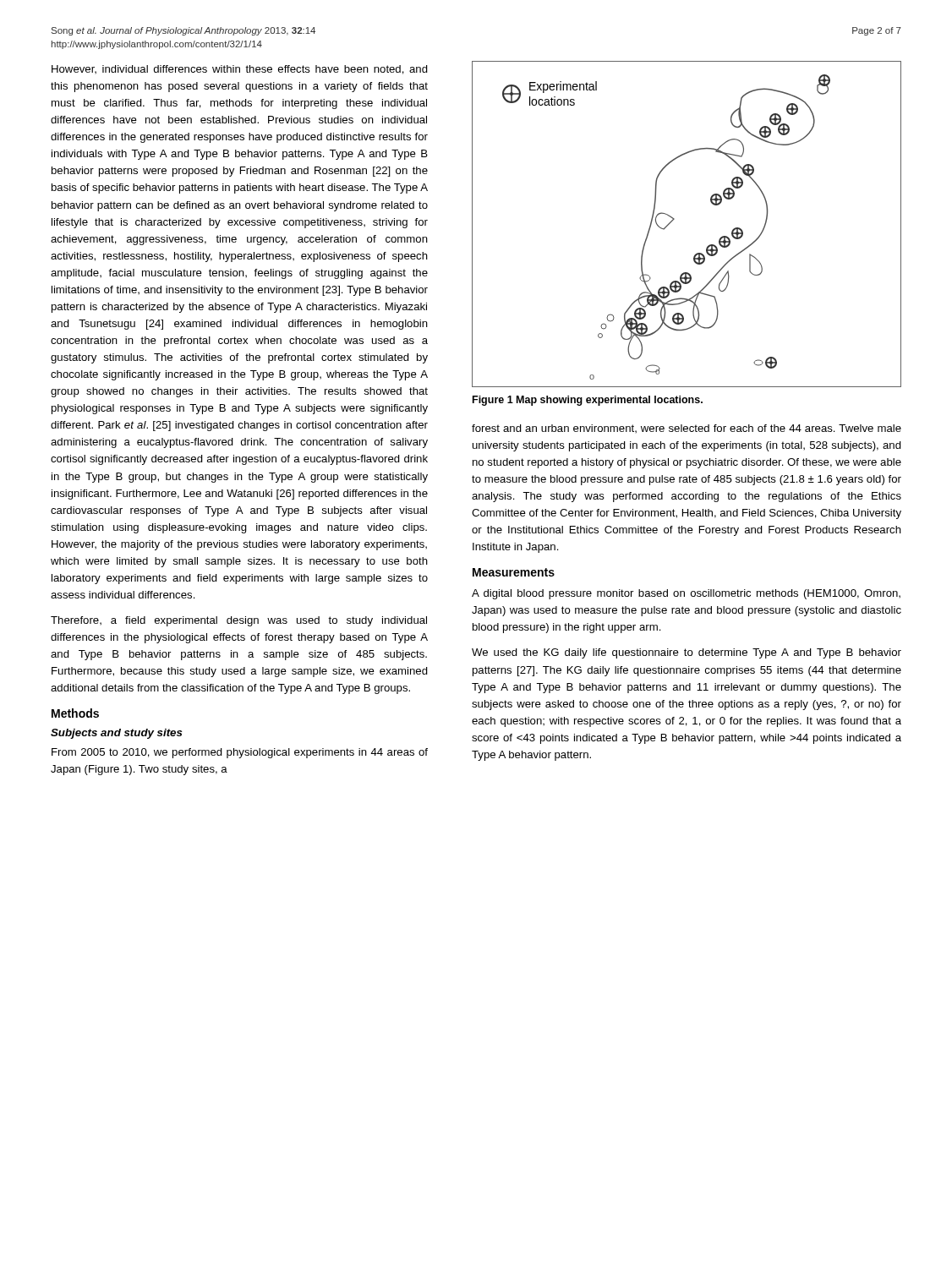Navigate to the element starting "However, individual differences within these effects have"
The width and height of the screenshot is (952, 1268).
(x=239, y=379)
